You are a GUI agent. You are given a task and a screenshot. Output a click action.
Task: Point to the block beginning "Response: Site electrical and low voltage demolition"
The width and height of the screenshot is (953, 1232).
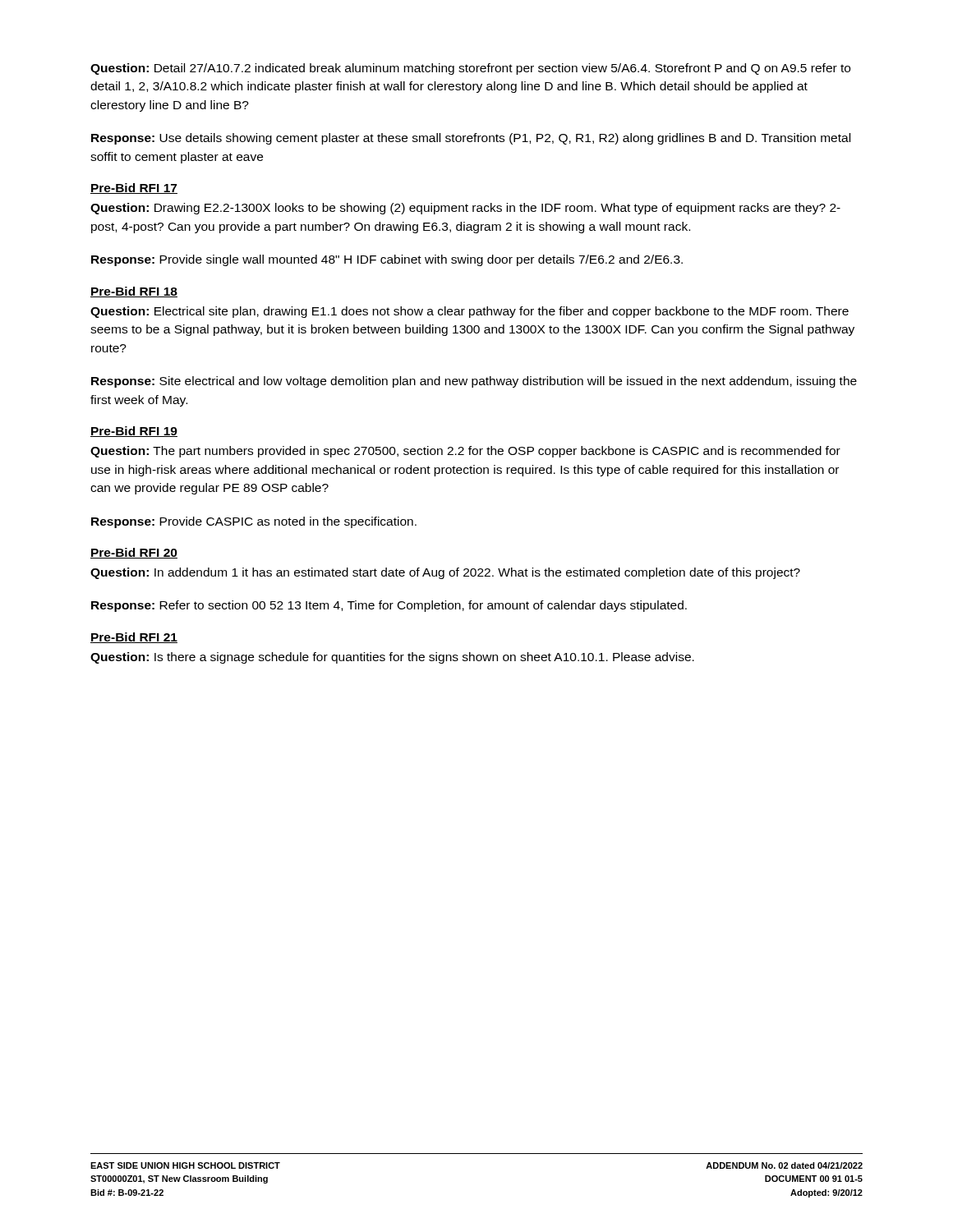click(476, 391)
